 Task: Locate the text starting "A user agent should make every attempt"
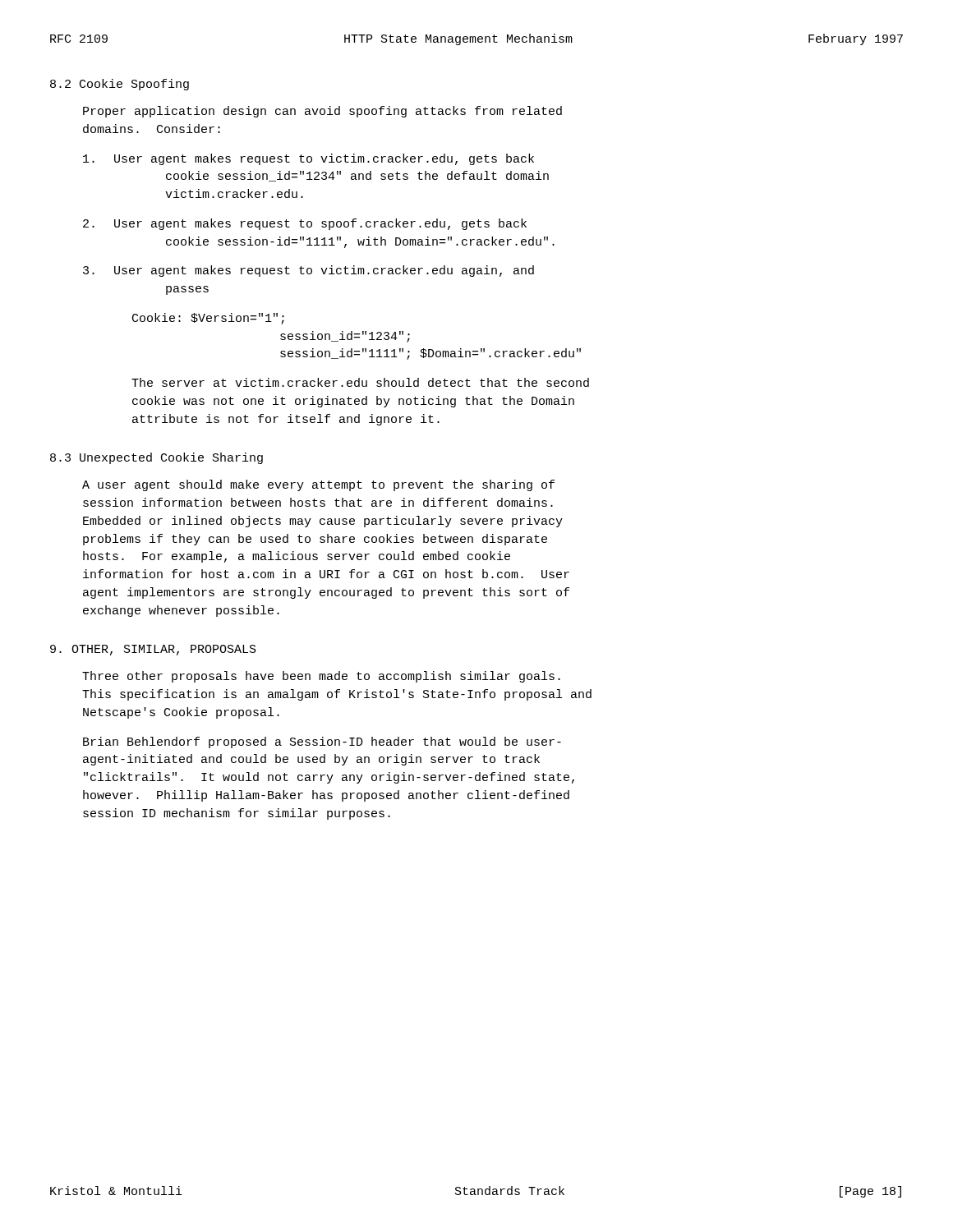pyautogui.click(x=326, y=549)
